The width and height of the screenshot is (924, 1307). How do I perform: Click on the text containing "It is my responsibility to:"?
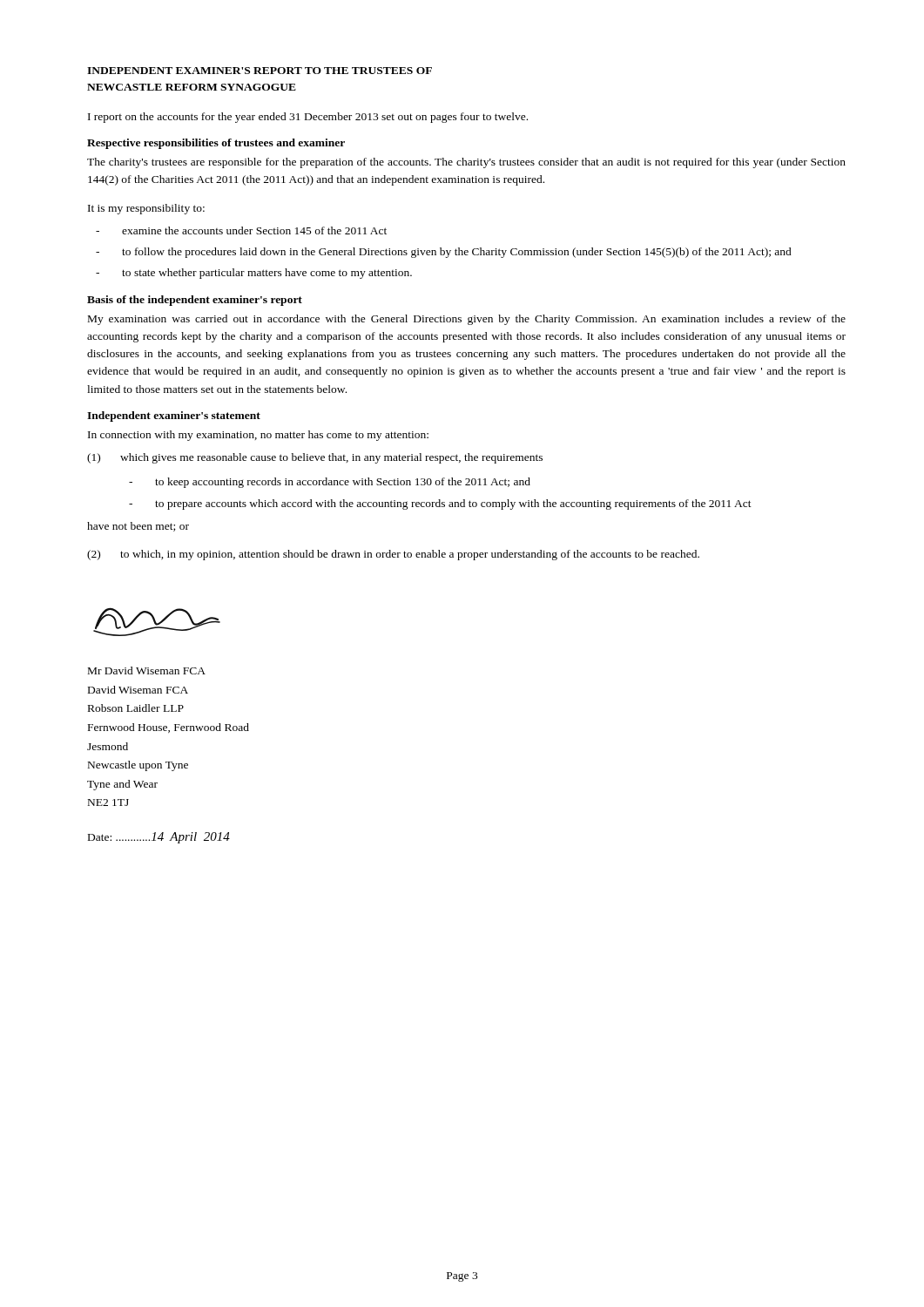146,207
